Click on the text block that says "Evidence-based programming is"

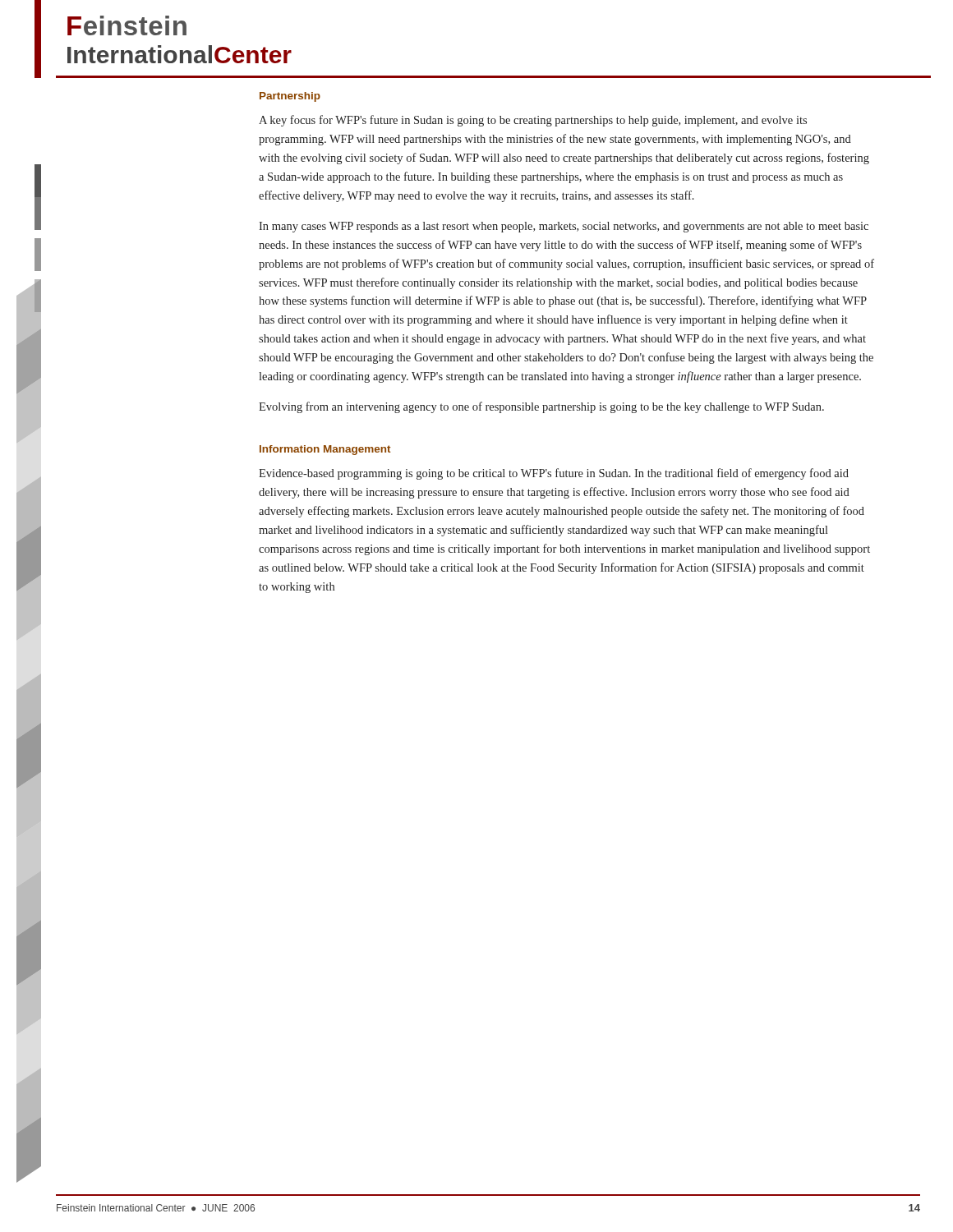[x=565, y=530]
